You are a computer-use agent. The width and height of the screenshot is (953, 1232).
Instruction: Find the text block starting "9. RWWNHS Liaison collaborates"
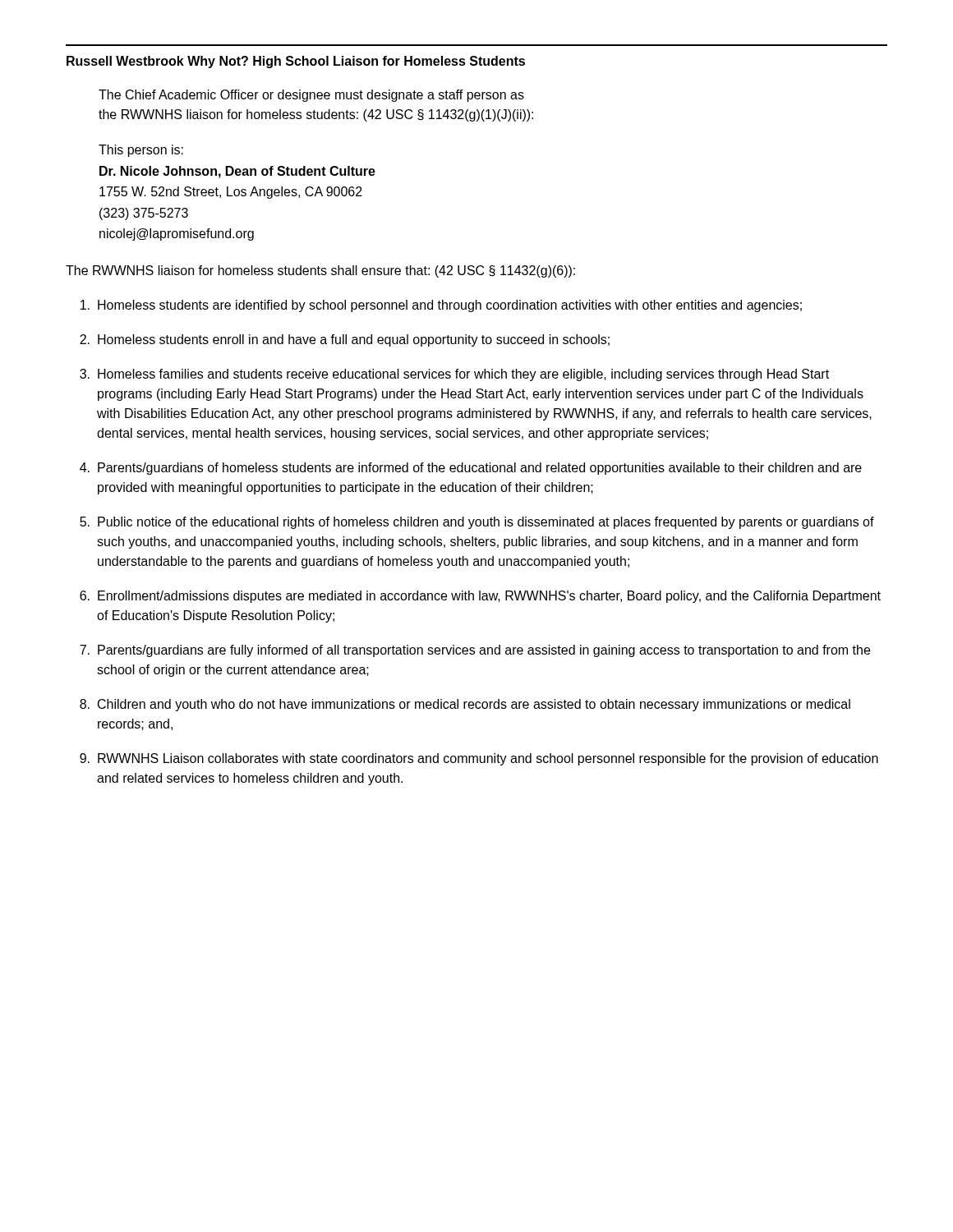[476, 769]
